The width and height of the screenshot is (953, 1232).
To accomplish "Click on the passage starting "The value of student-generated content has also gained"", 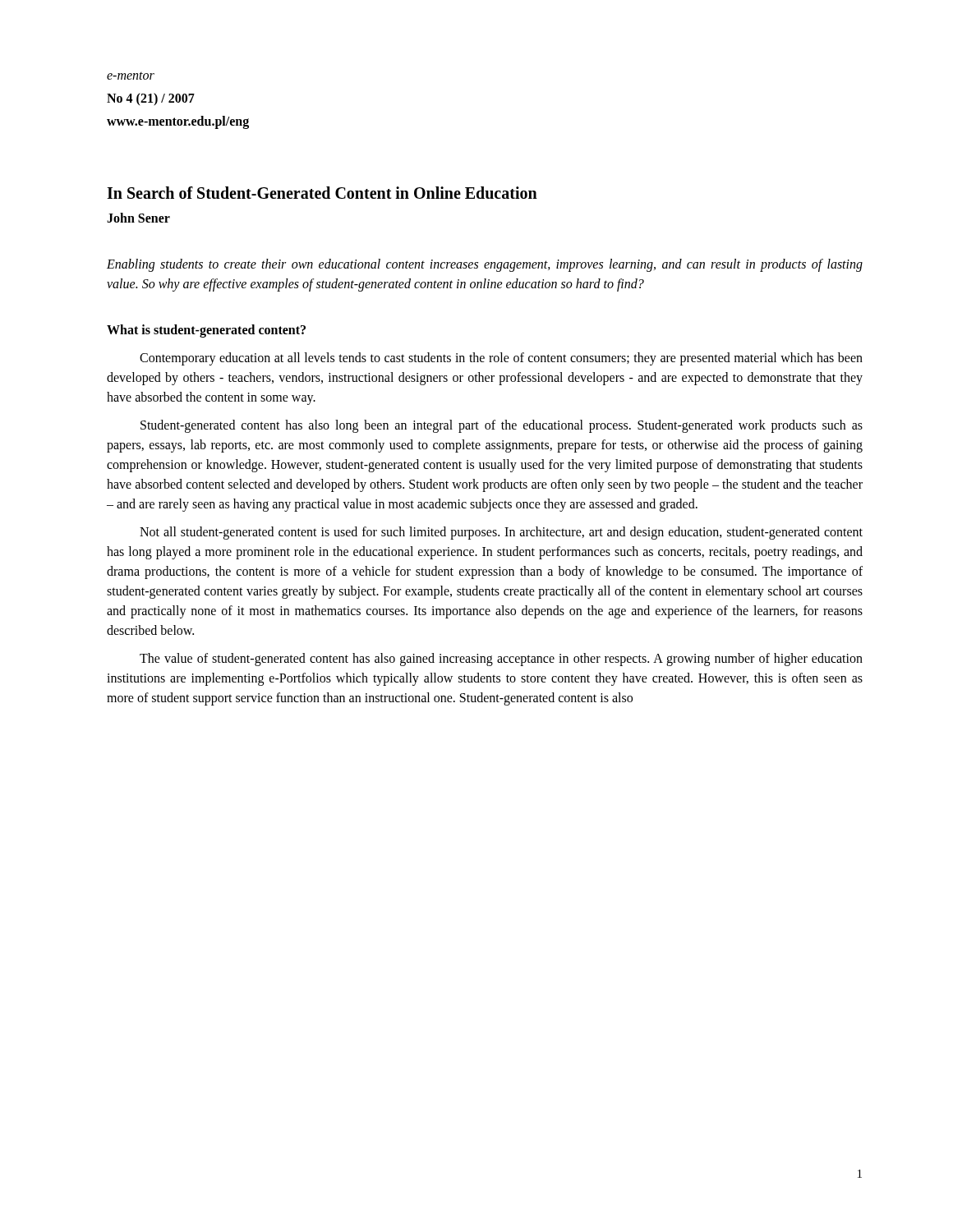I will tap(485, 678).
